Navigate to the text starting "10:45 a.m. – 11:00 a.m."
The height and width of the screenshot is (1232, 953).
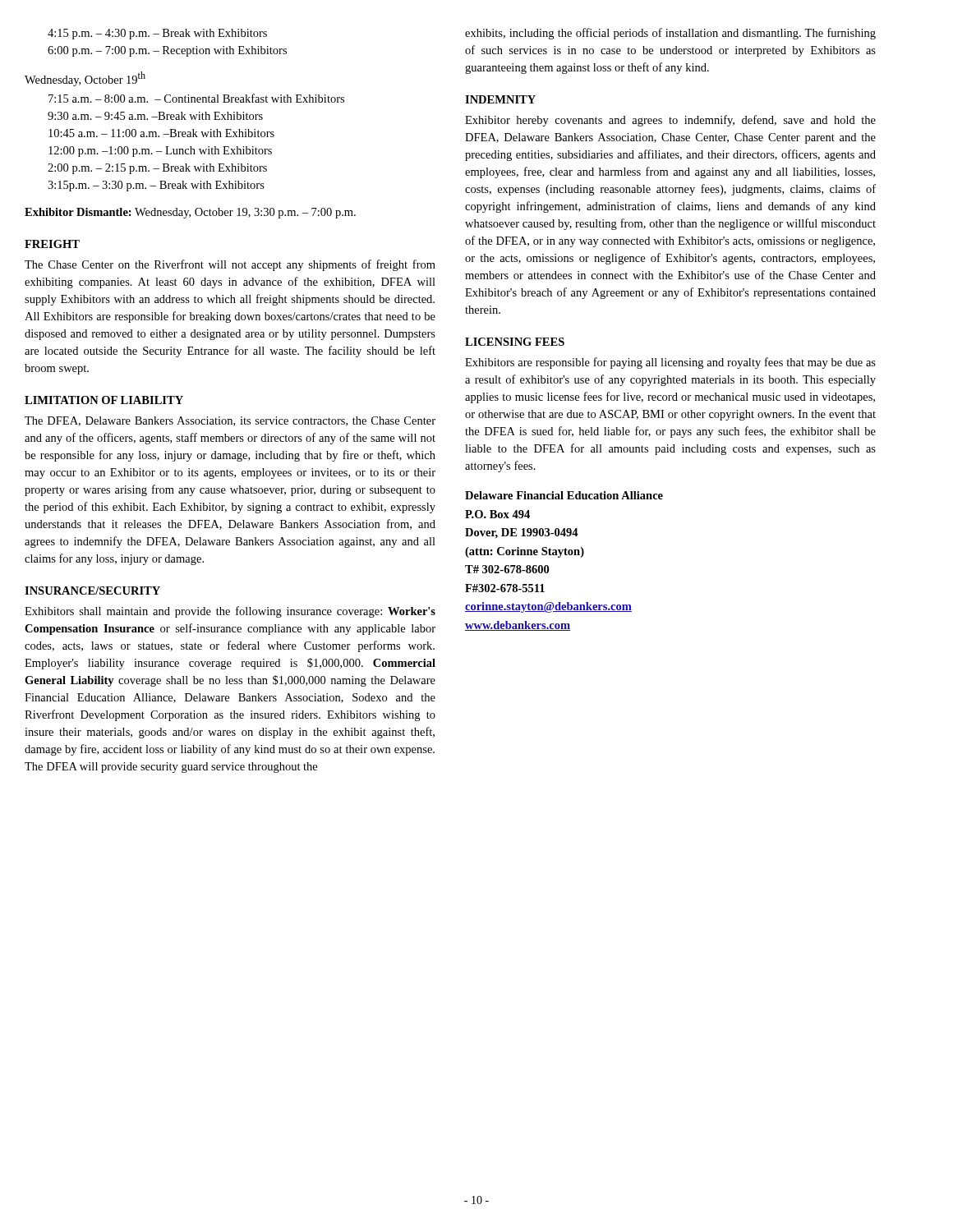click(x=161, y=133)
